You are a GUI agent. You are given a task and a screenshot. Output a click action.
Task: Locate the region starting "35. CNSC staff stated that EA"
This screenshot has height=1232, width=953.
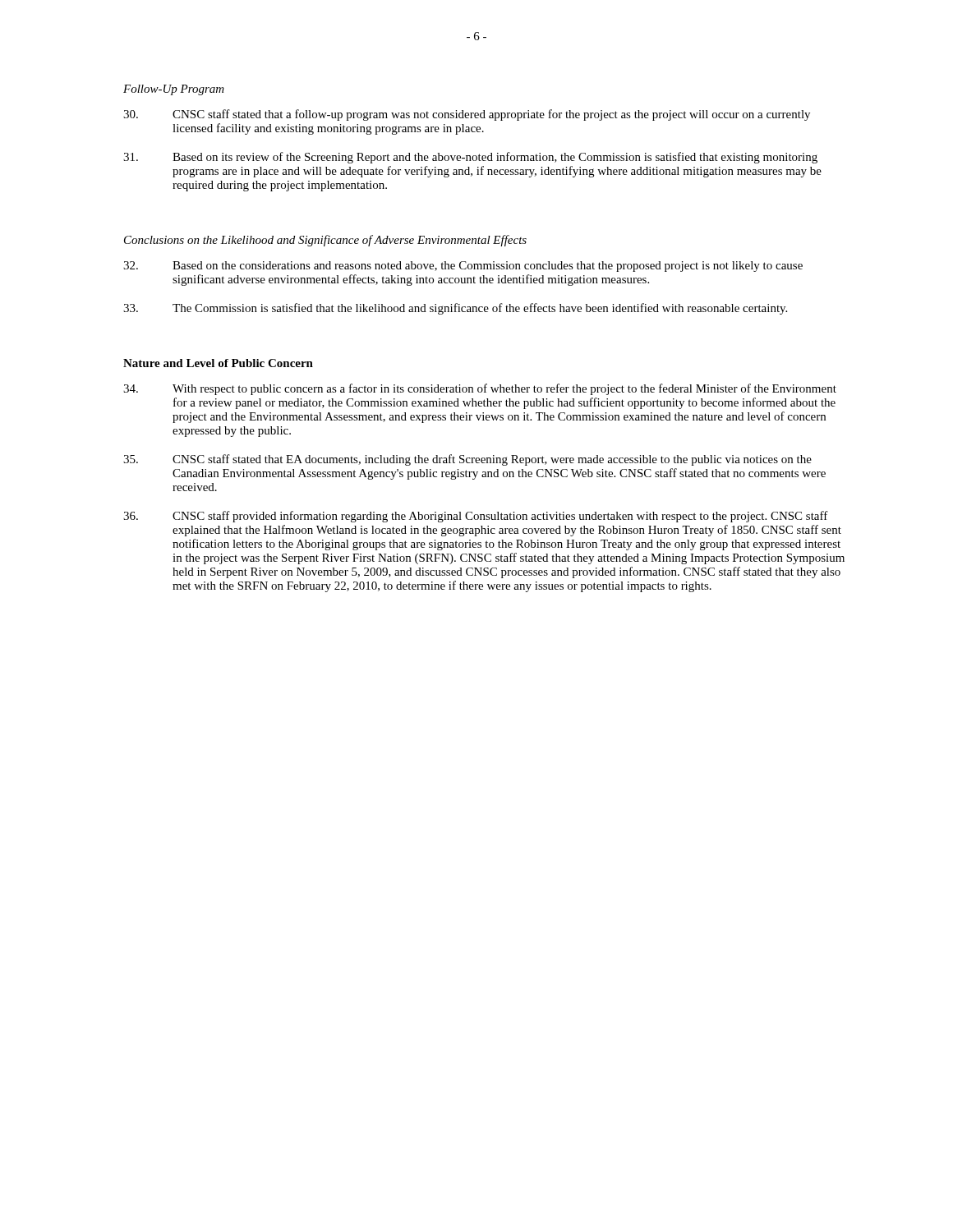pyautogui.click(x=485, y=473)
